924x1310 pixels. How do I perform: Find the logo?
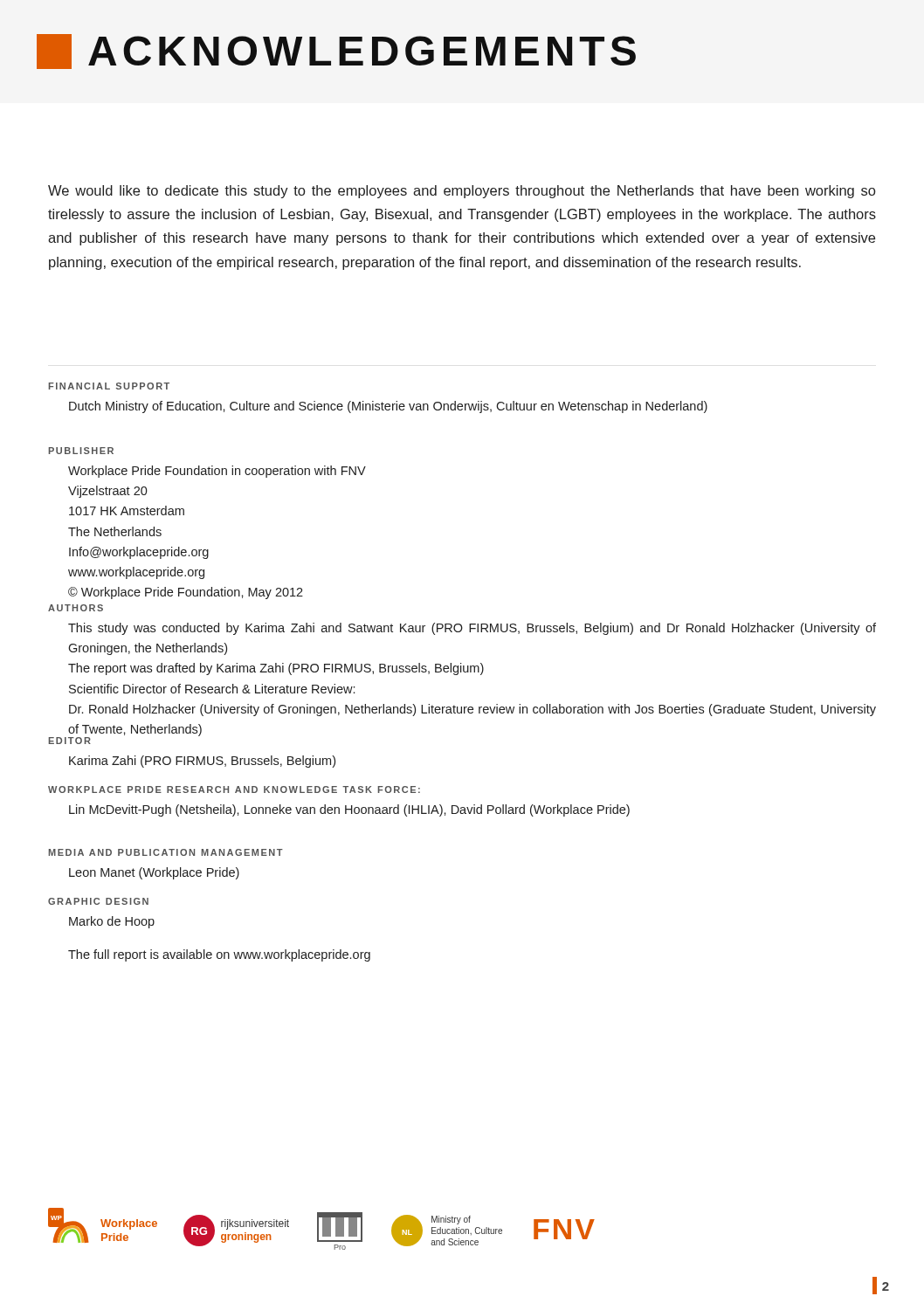pyautogui.click(x=462, y=1231)
